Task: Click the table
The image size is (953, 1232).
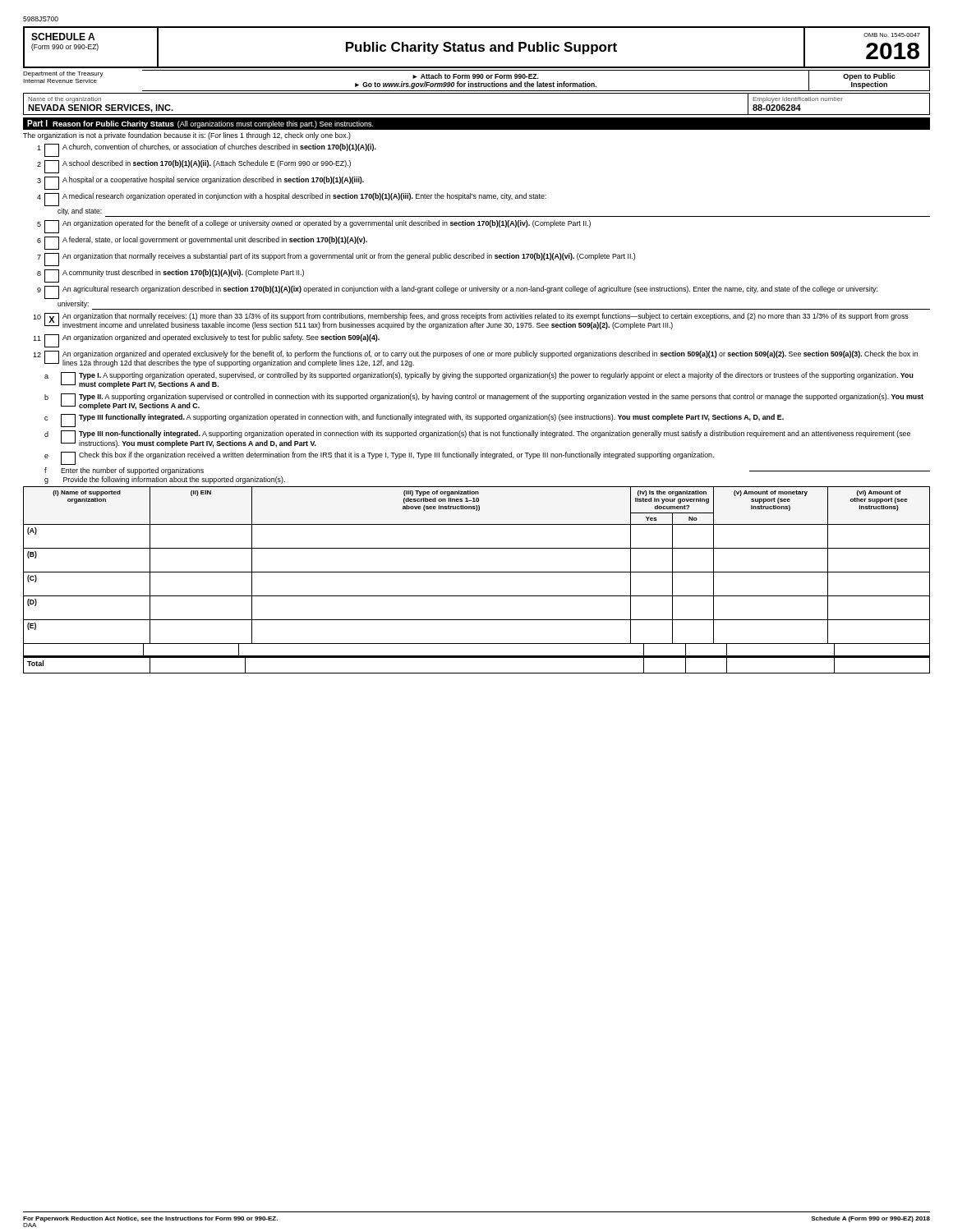Action: point(476,580)
